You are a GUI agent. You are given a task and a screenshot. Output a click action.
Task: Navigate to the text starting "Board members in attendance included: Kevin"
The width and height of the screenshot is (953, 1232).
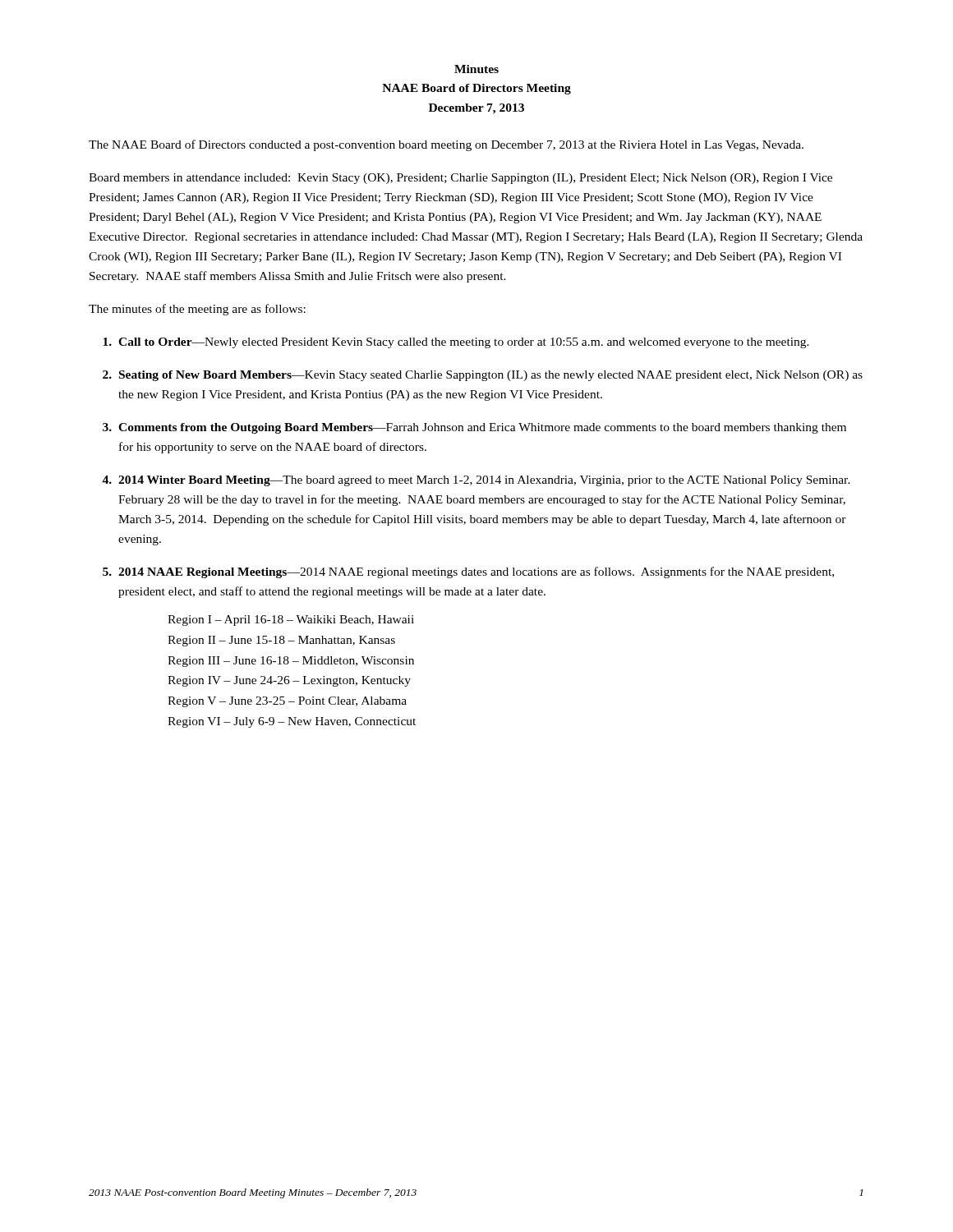pos(476,226)
